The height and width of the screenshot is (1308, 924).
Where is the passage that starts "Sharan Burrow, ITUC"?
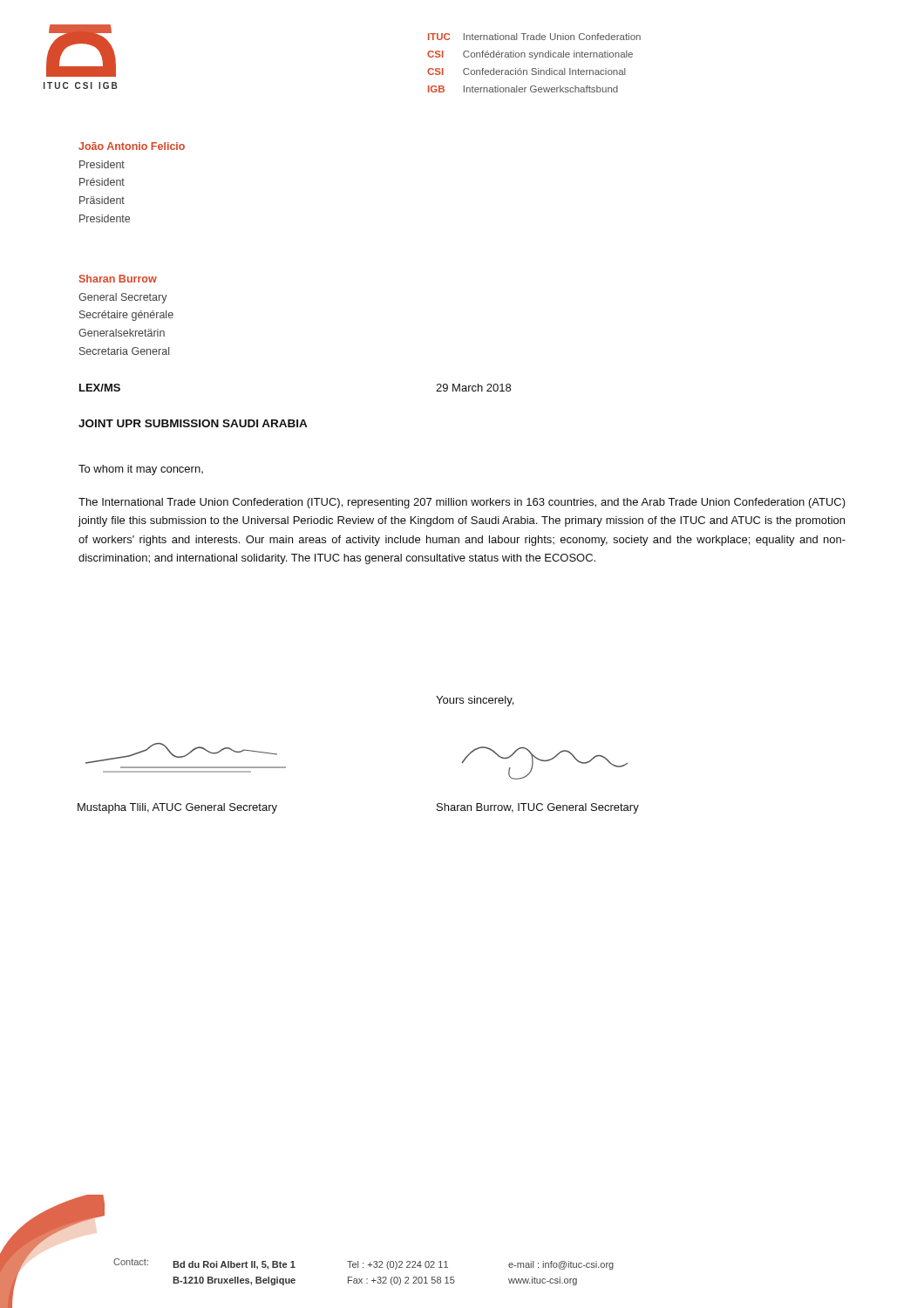537,807
